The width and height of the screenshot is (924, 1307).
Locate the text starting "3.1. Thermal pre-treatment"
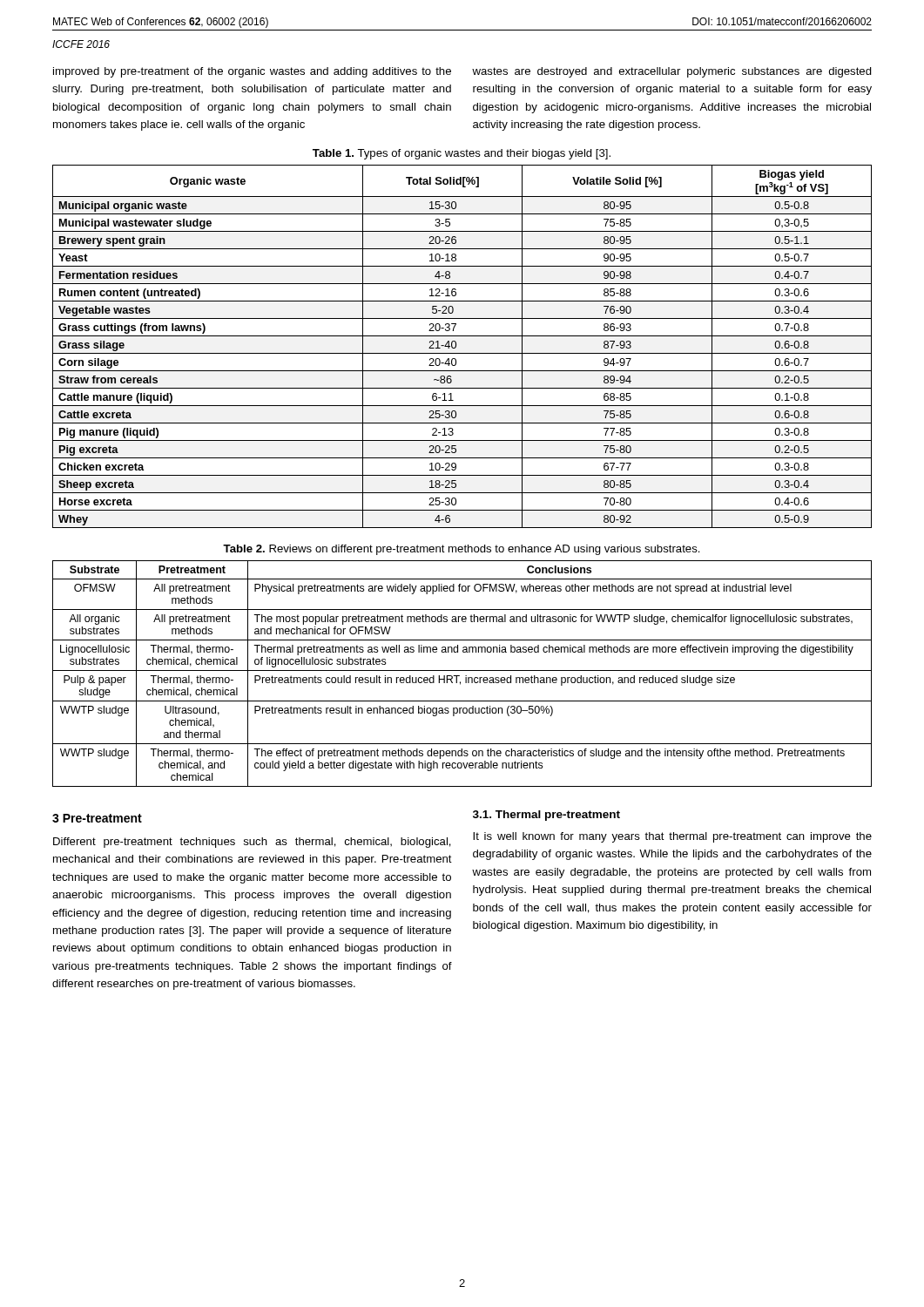click(x=546, y=814)
